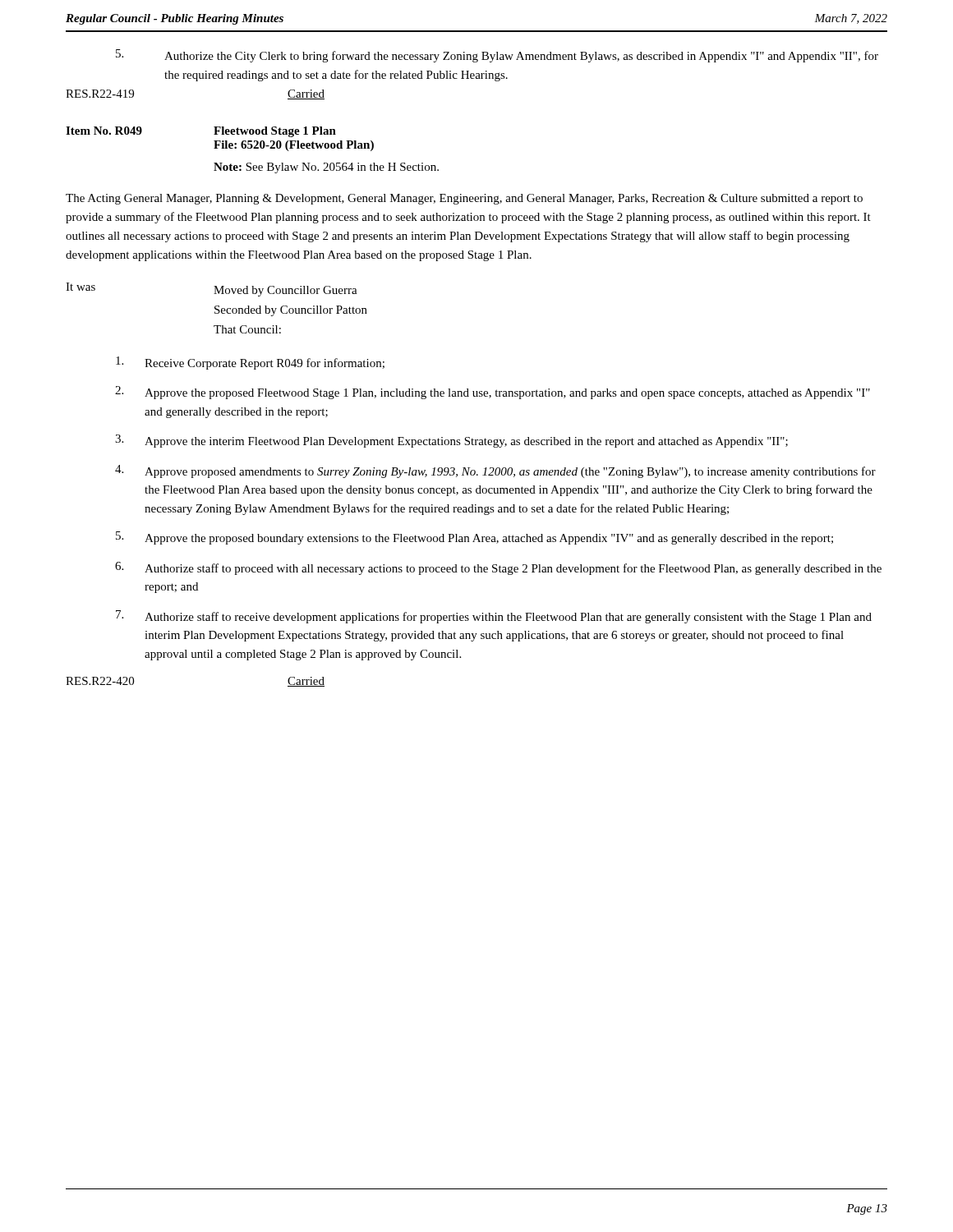This screenshot has height=1232, width=953.
Task: Find the block on this page that starts "4. Approve proposed amendments to Surrey"
Action: [x=501, y=490]
